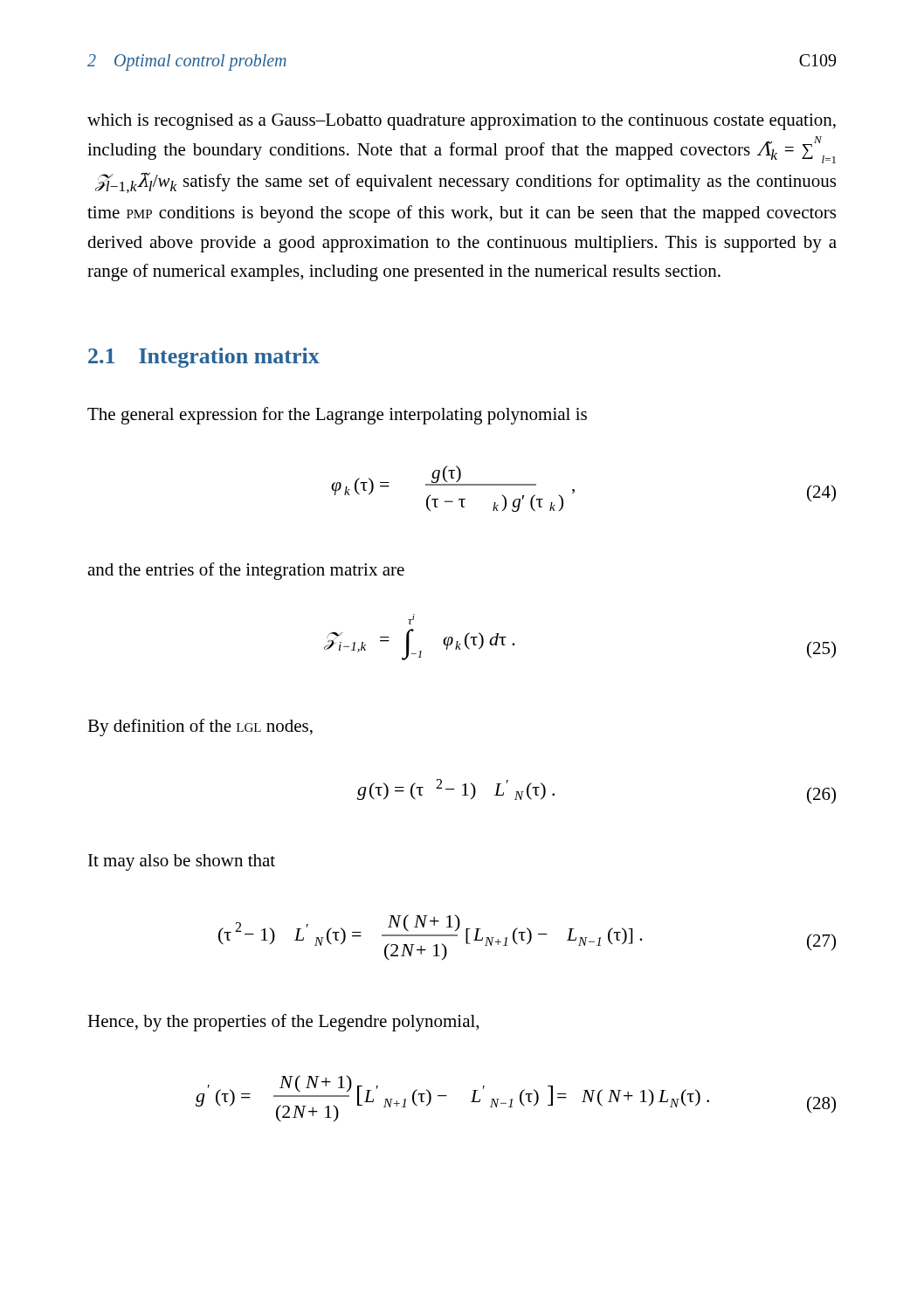Image resolution: width=924 pixels, height=1310 pixels.
Task: Point to the block beginning "and the entries"
Action: (246, 569)
